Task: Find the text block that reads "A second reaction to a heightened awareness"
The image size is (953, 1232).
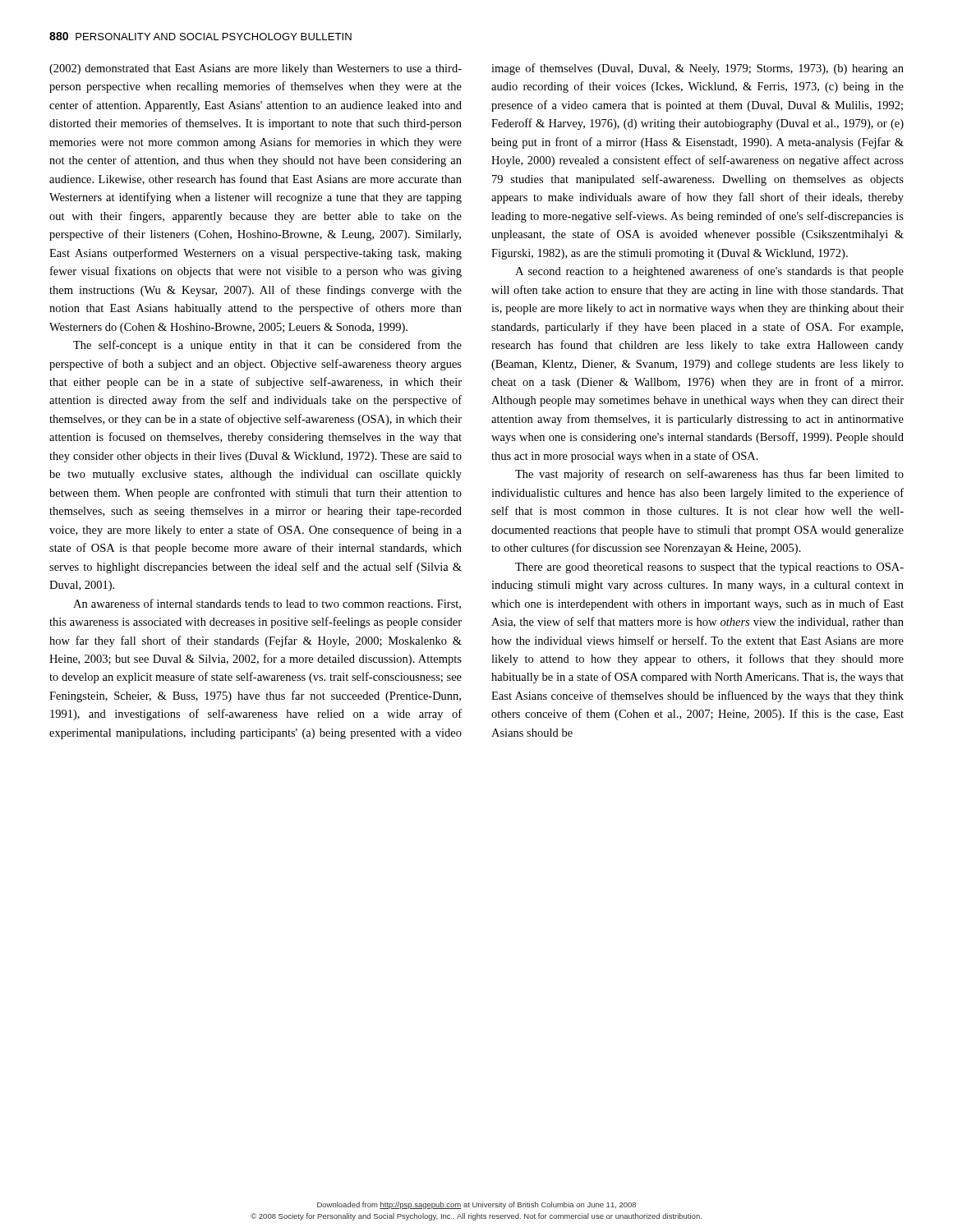Action: [x=698, y=364]
